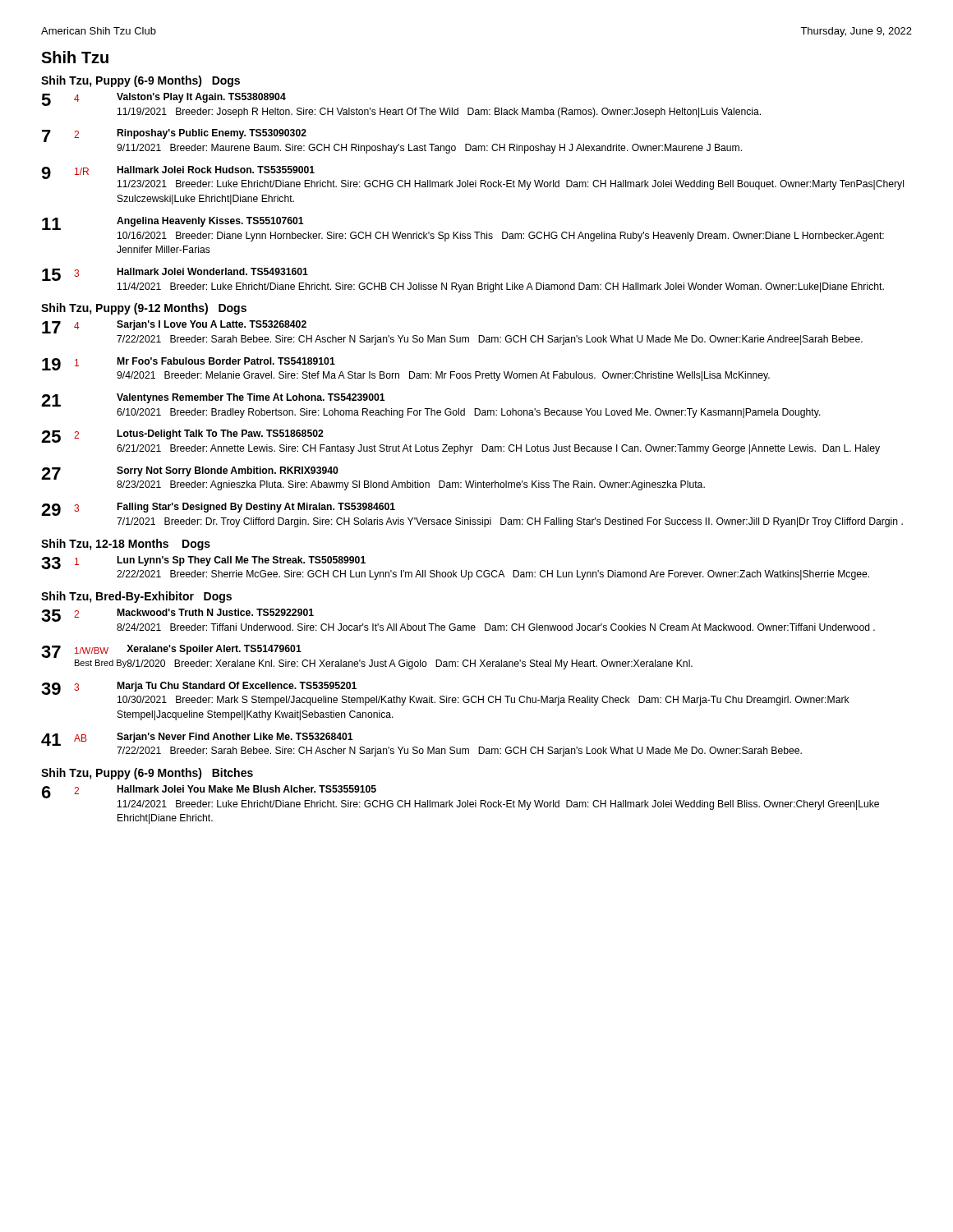The image size is (953, 1232).
Task: Locate the list item that reads "6 2 Hallmark Jolei"
Action: (476, 805)
